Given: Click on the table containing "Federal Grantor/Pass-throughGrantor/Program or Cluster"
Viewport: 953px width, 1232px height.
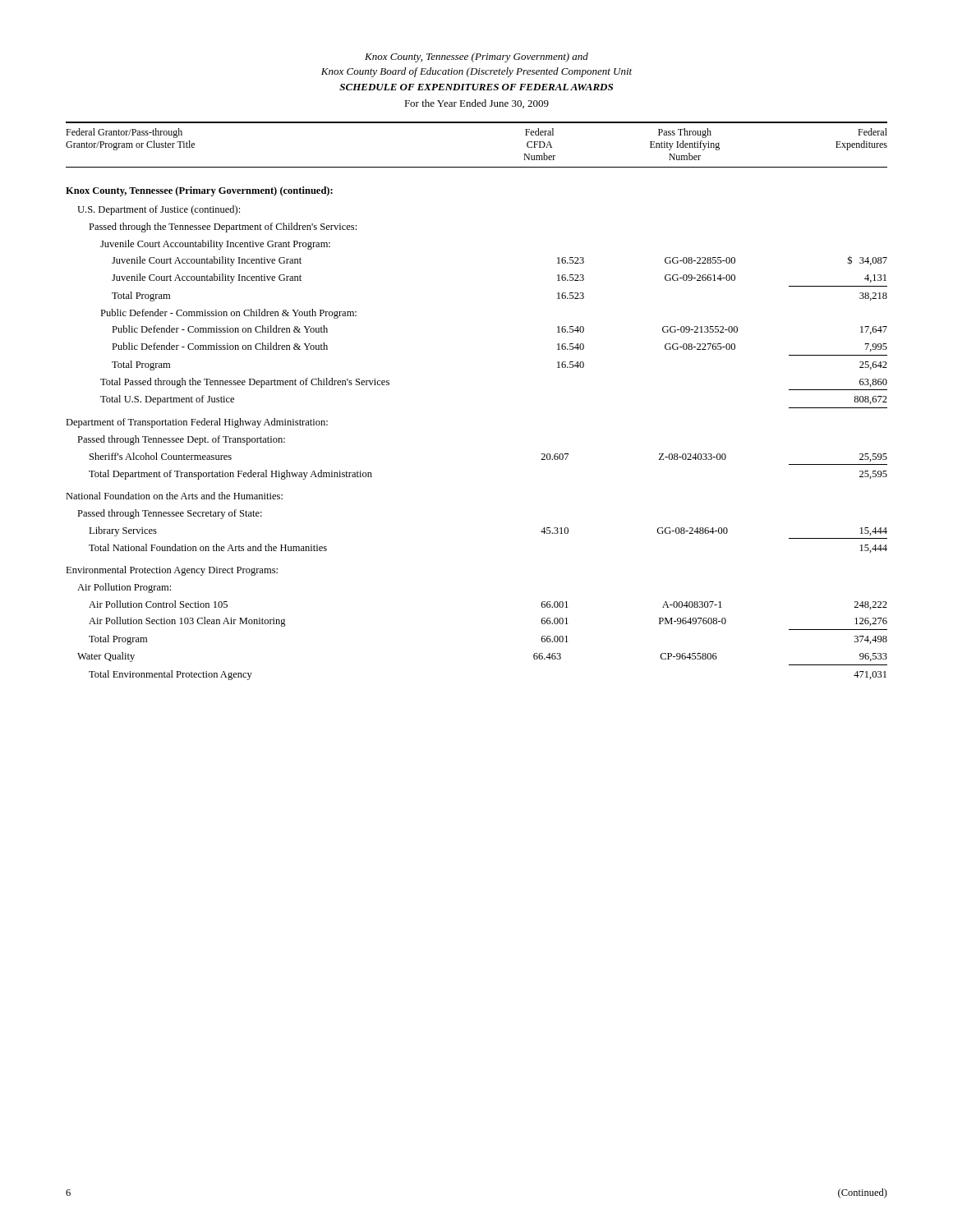Looking at the screenshot, I should tap(476, 402).
